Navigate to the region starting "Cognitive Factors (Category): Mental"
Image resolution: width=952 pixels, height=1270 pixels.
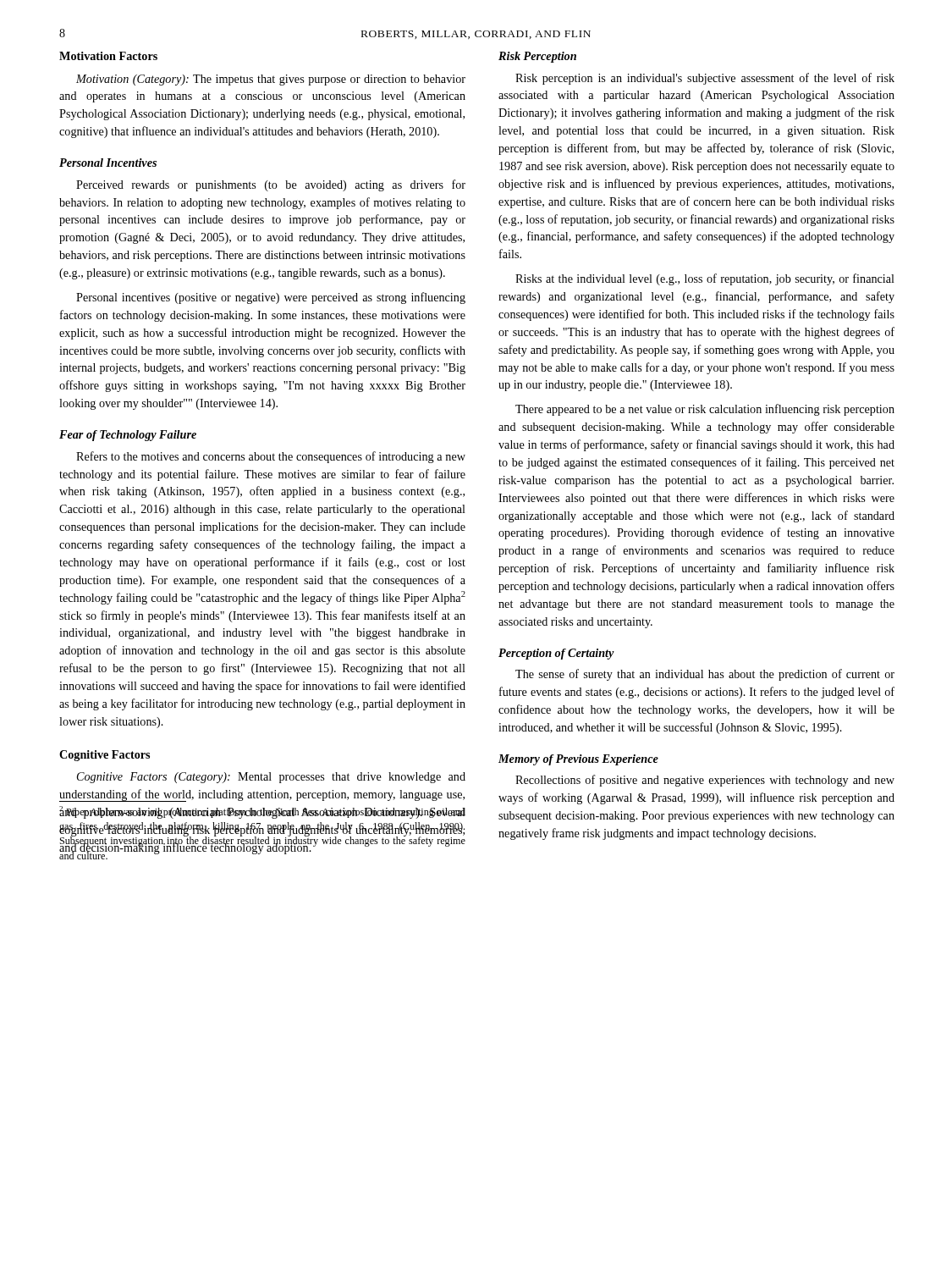coord(262,812)
